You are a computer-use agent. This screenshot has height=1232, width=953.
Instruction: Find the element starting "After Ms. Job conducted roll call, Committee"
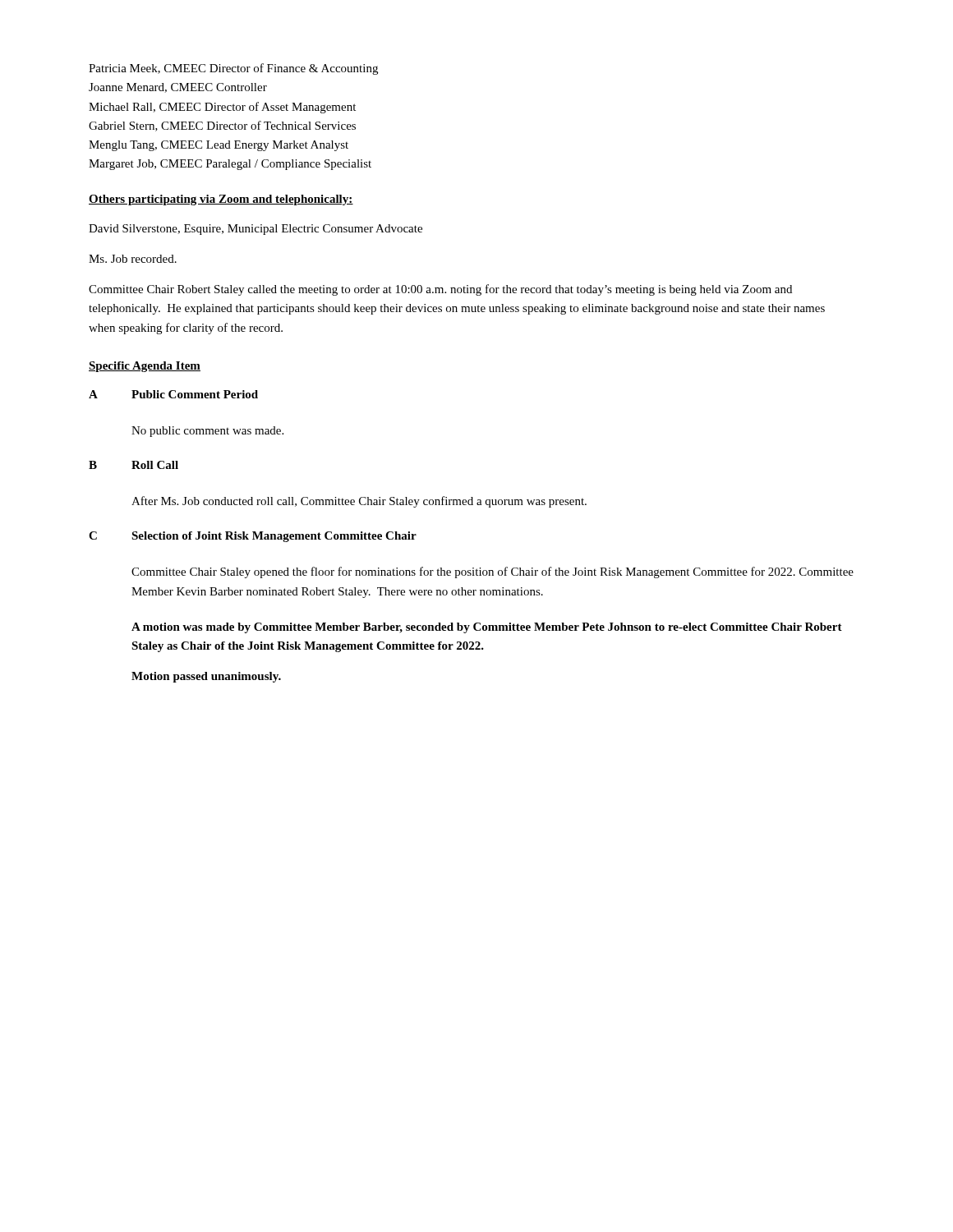359,501
